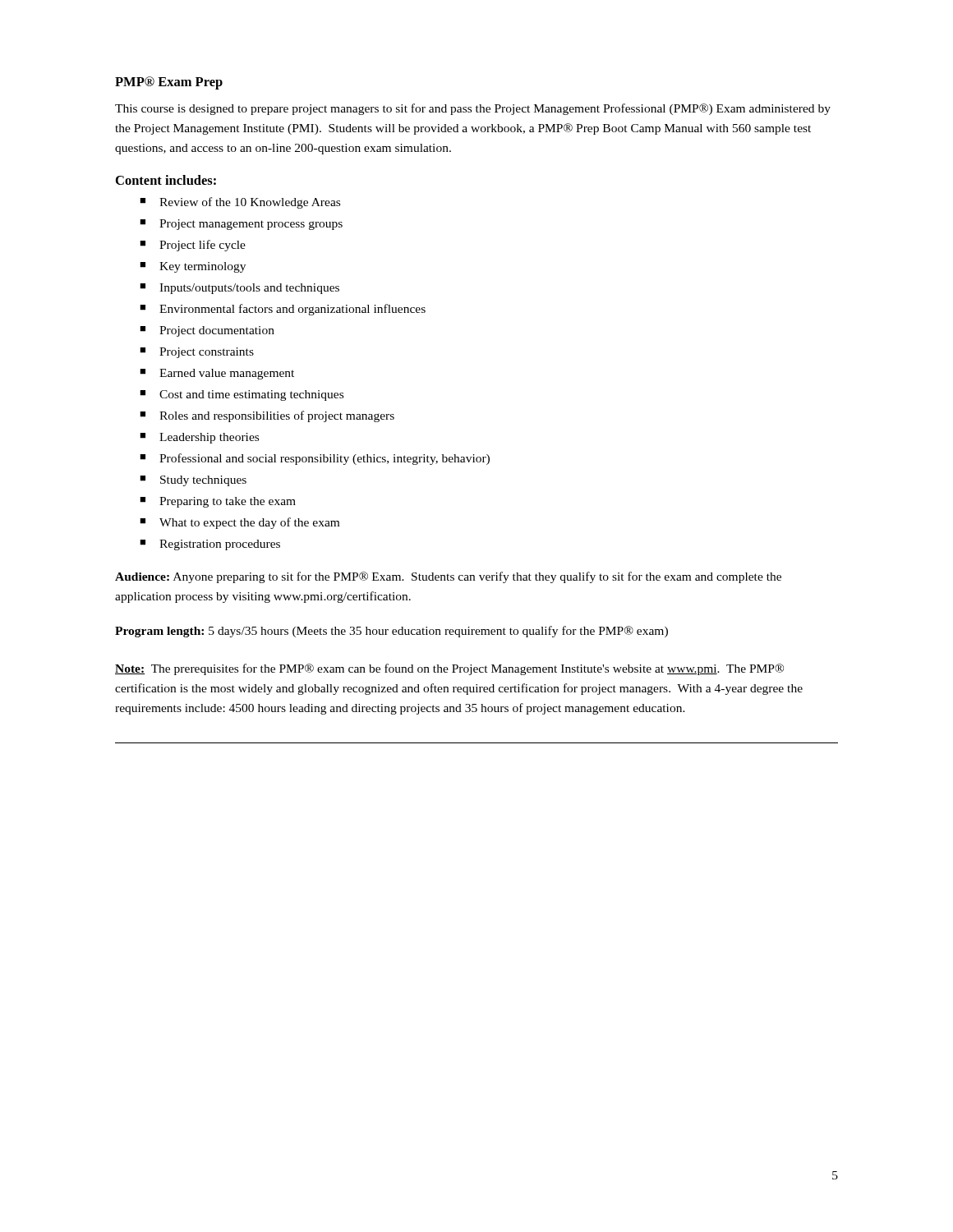
Task: Find the list item containing "■Inputs/outputs/tools and techniques"
Action: (240, 286)
